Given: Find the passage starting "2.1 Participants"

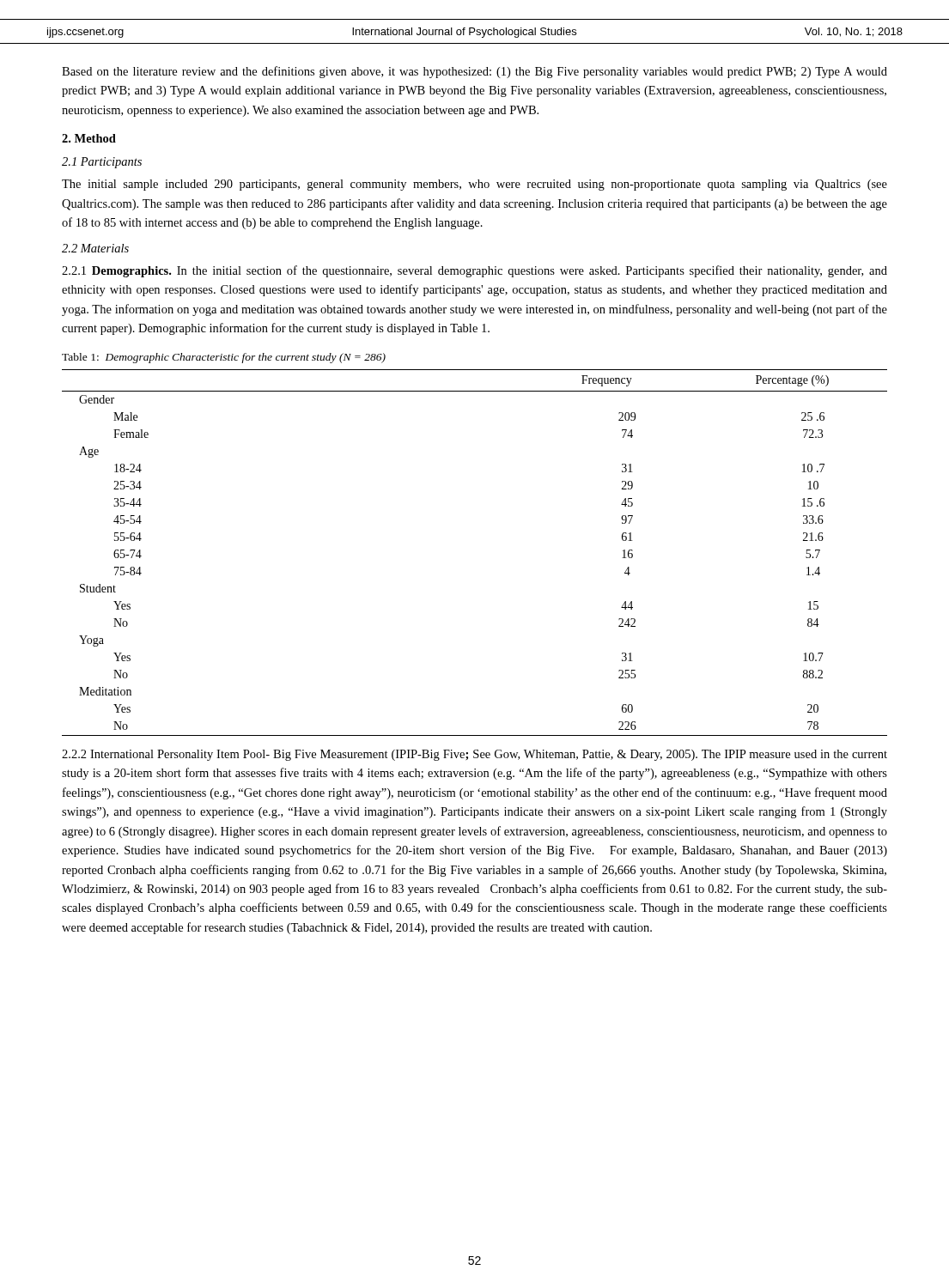Looking at the screenshot, I should coord(102,162).
